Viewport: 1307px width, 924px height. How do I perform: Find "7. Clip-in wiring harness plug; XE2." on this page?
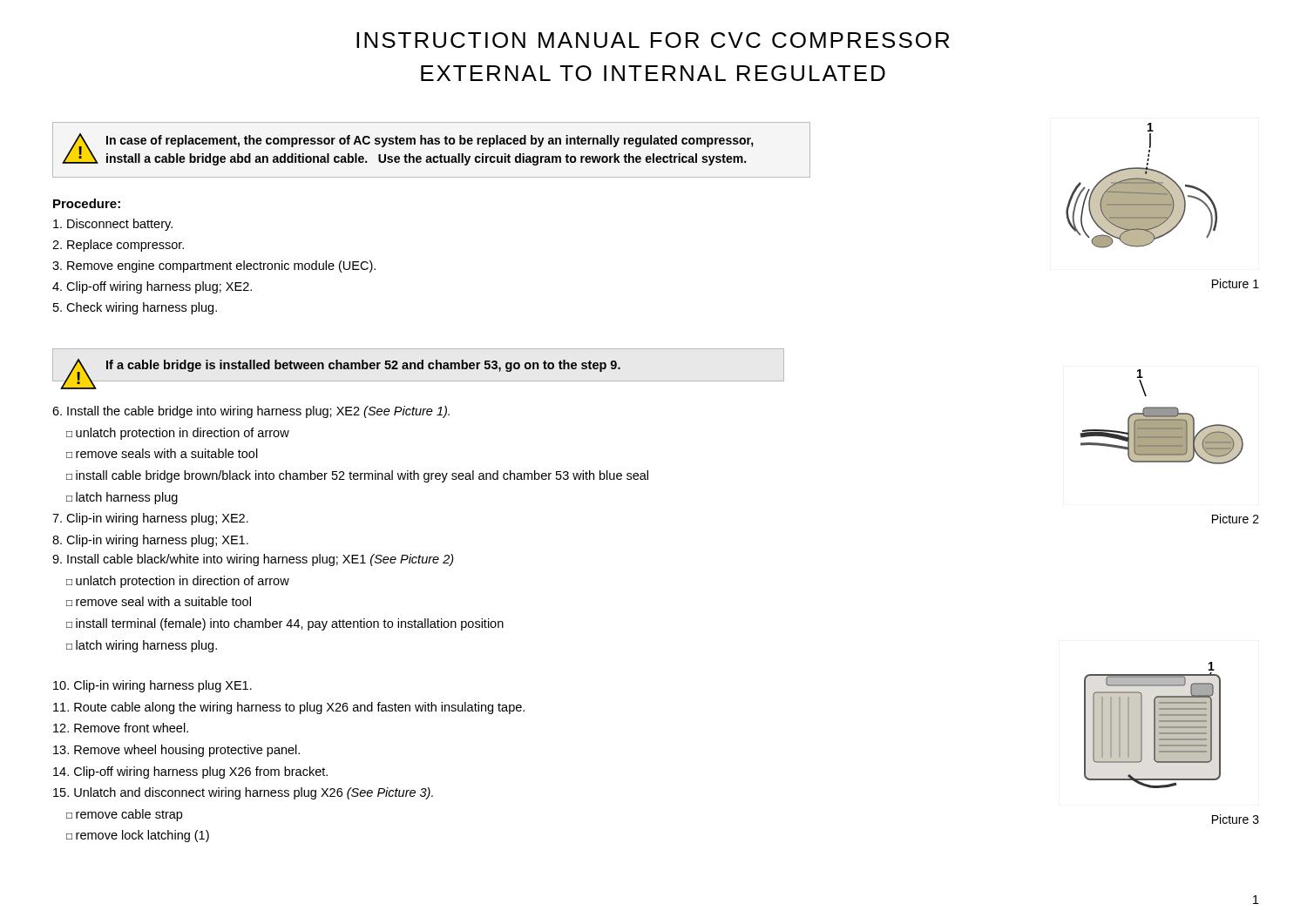(151, 518)
